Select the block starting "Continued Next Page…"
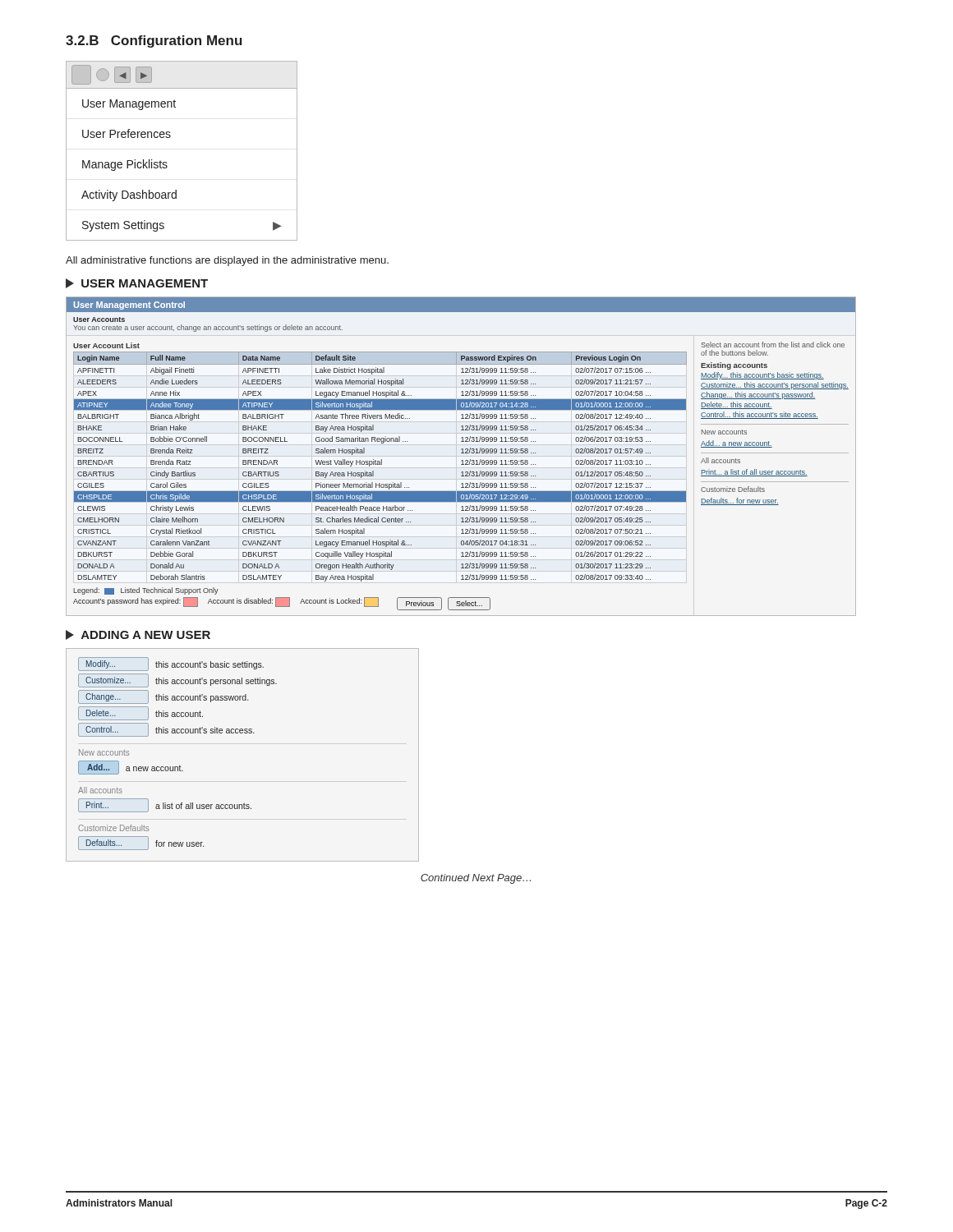 point(476,878)
